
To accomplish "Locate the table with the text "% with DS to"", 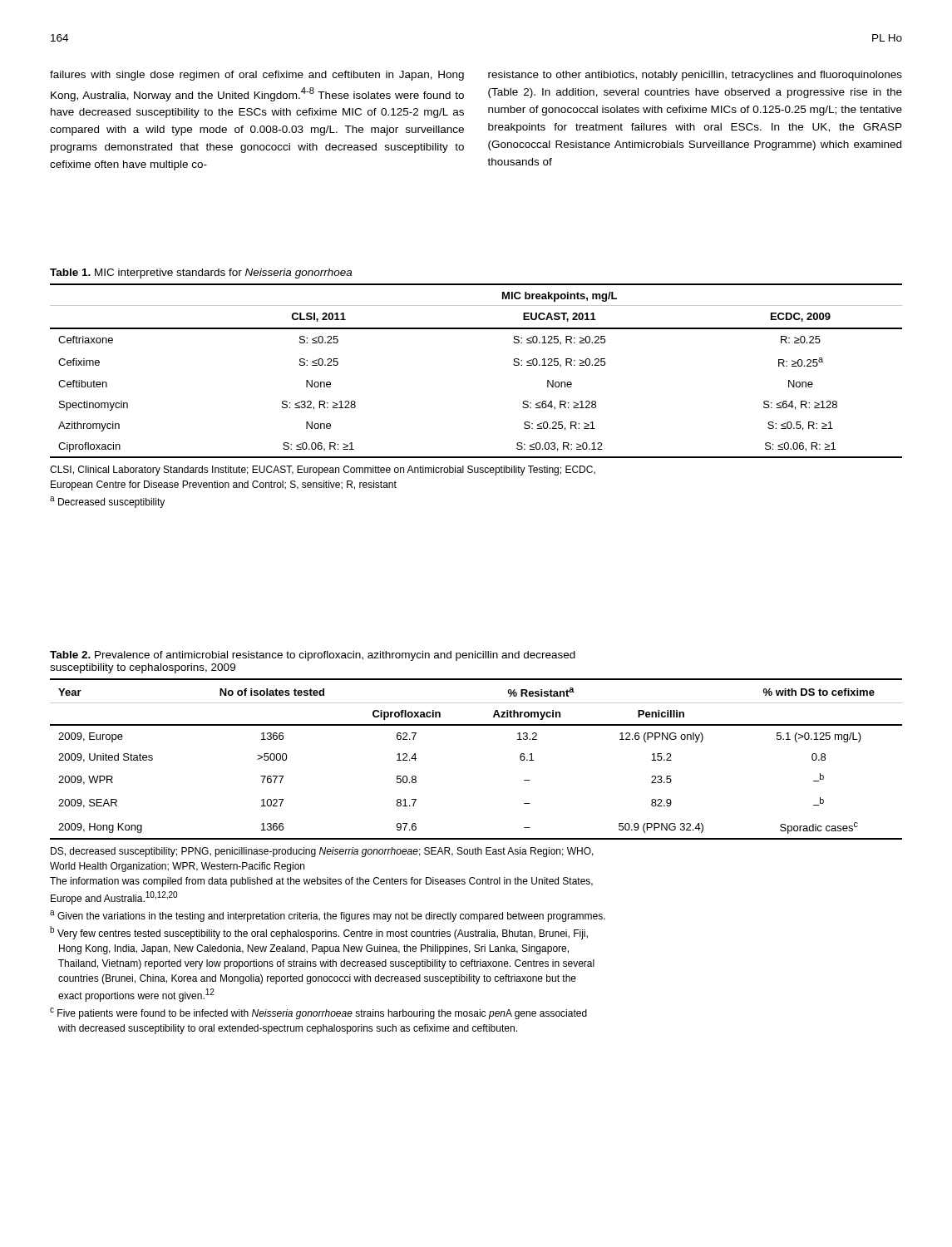I will point(476,759).
